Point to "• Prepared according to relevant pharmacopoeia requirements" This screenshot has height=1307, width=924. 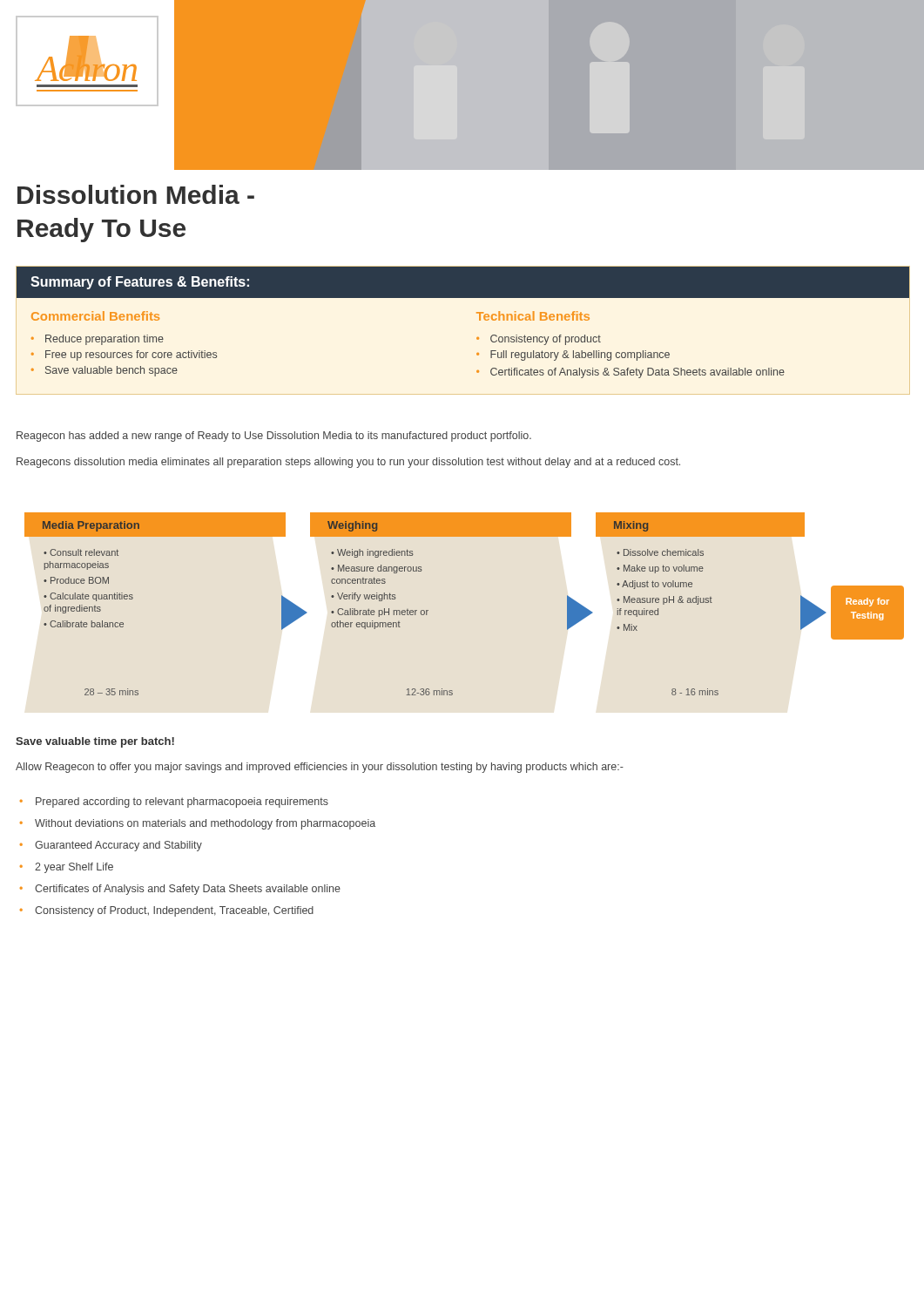tap(174, 802)
